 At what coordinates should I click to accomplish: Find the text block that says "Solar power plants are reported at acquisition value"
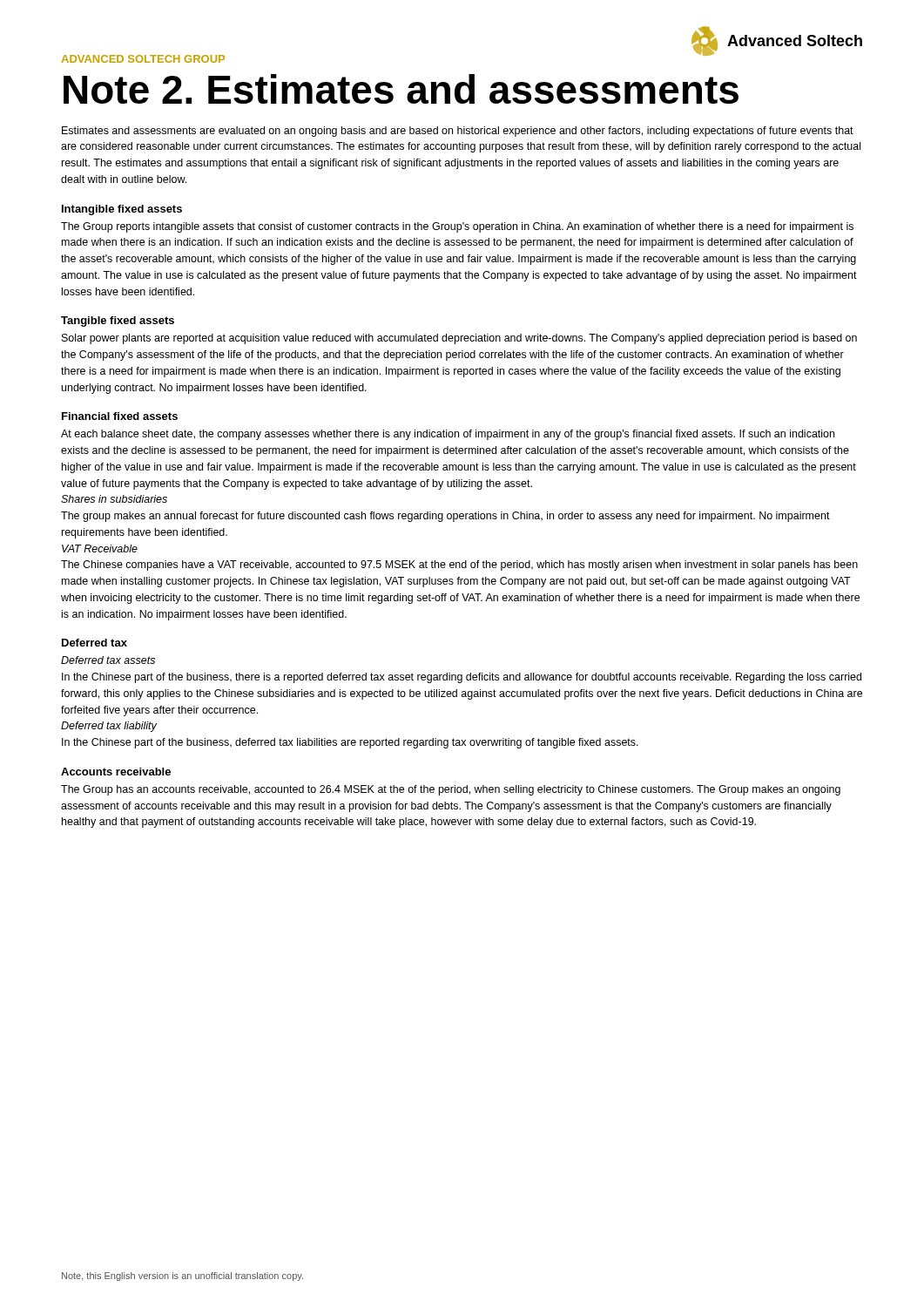[x=459, y=363]
